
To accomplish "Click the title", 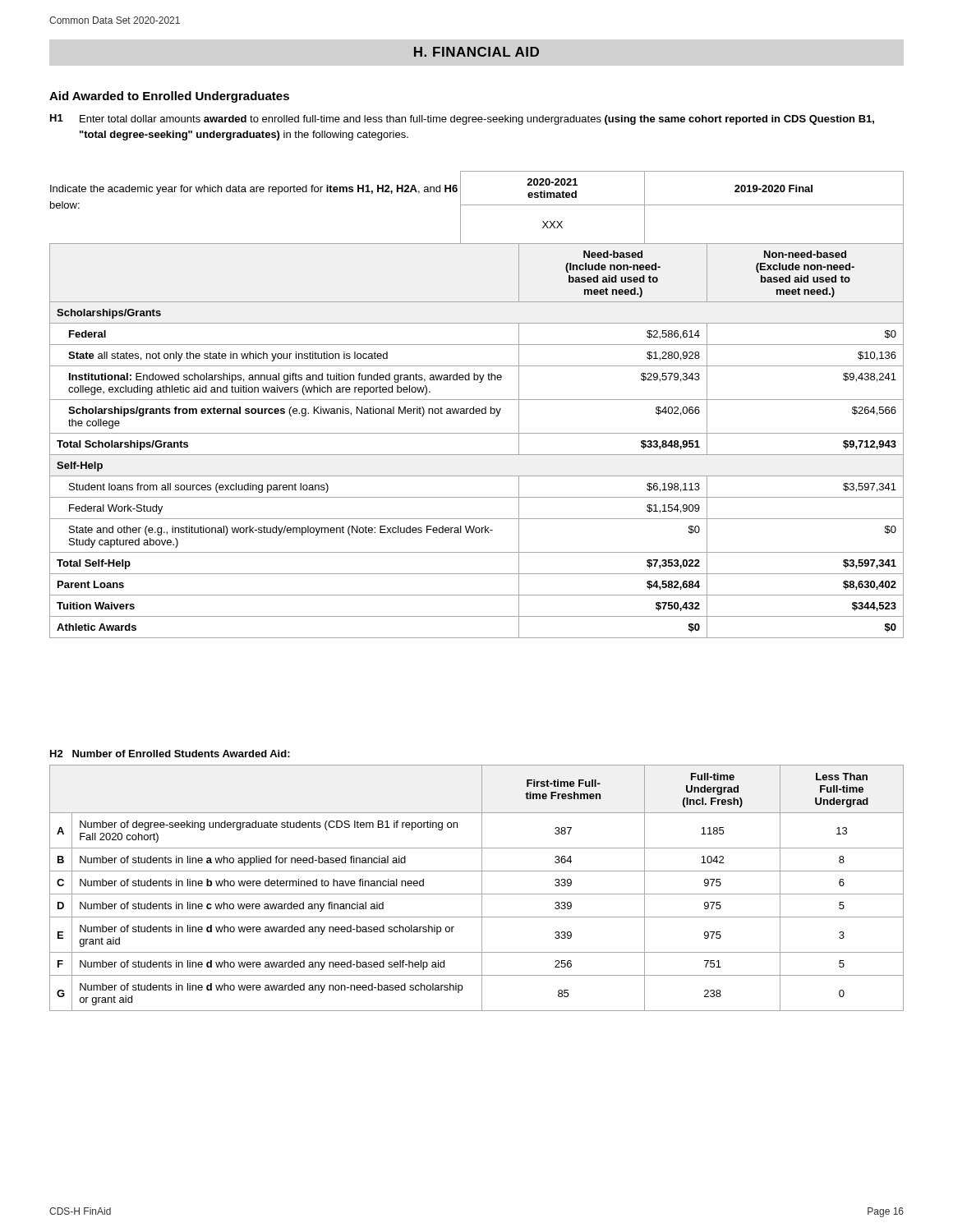I will [x=476, y=52].
